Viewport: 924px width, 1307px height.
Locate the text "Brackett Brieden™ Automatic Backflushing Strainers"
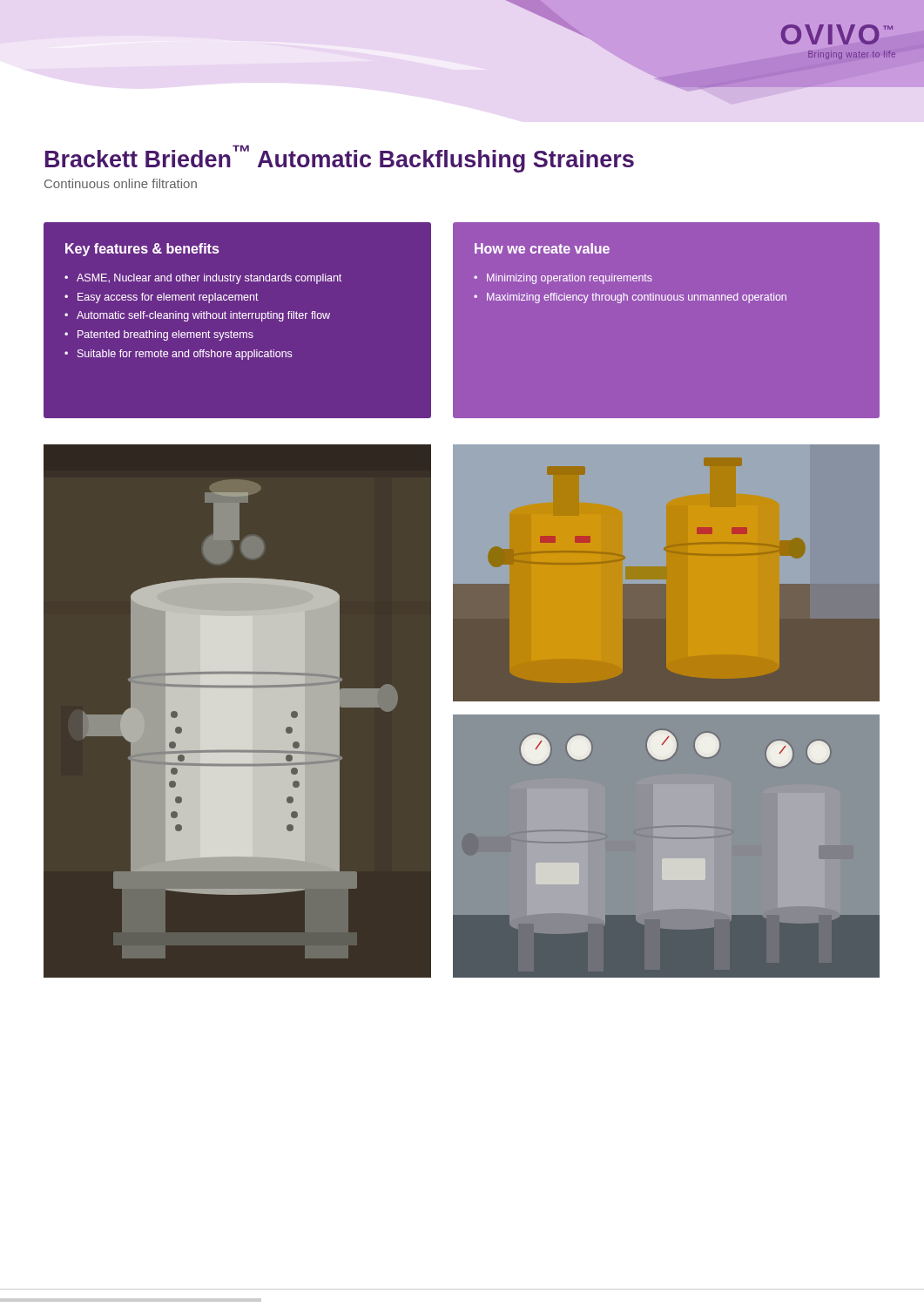[435, 157]
